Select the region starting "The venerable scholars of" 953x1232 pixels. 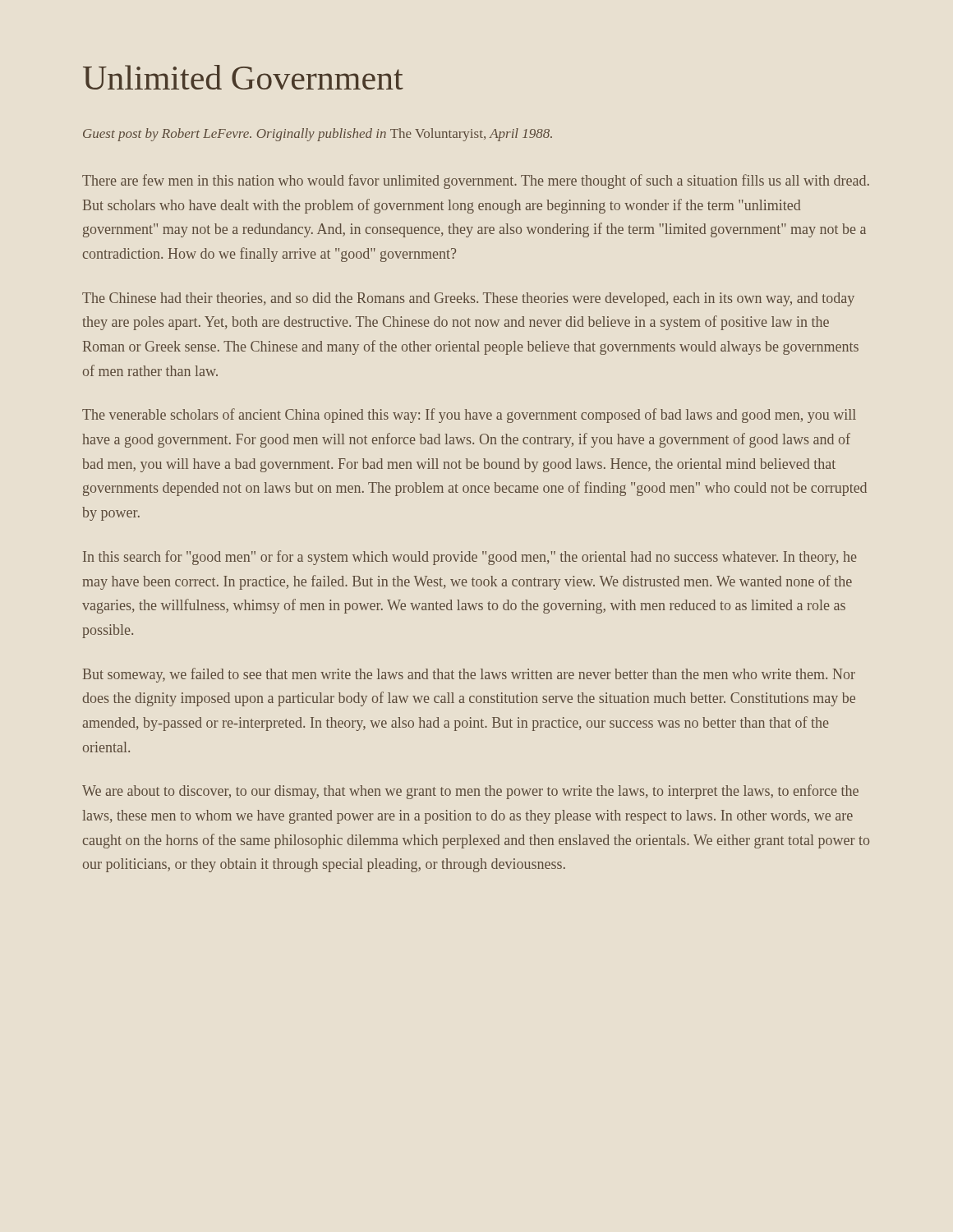pyautogui.click(x=475, y=464)
